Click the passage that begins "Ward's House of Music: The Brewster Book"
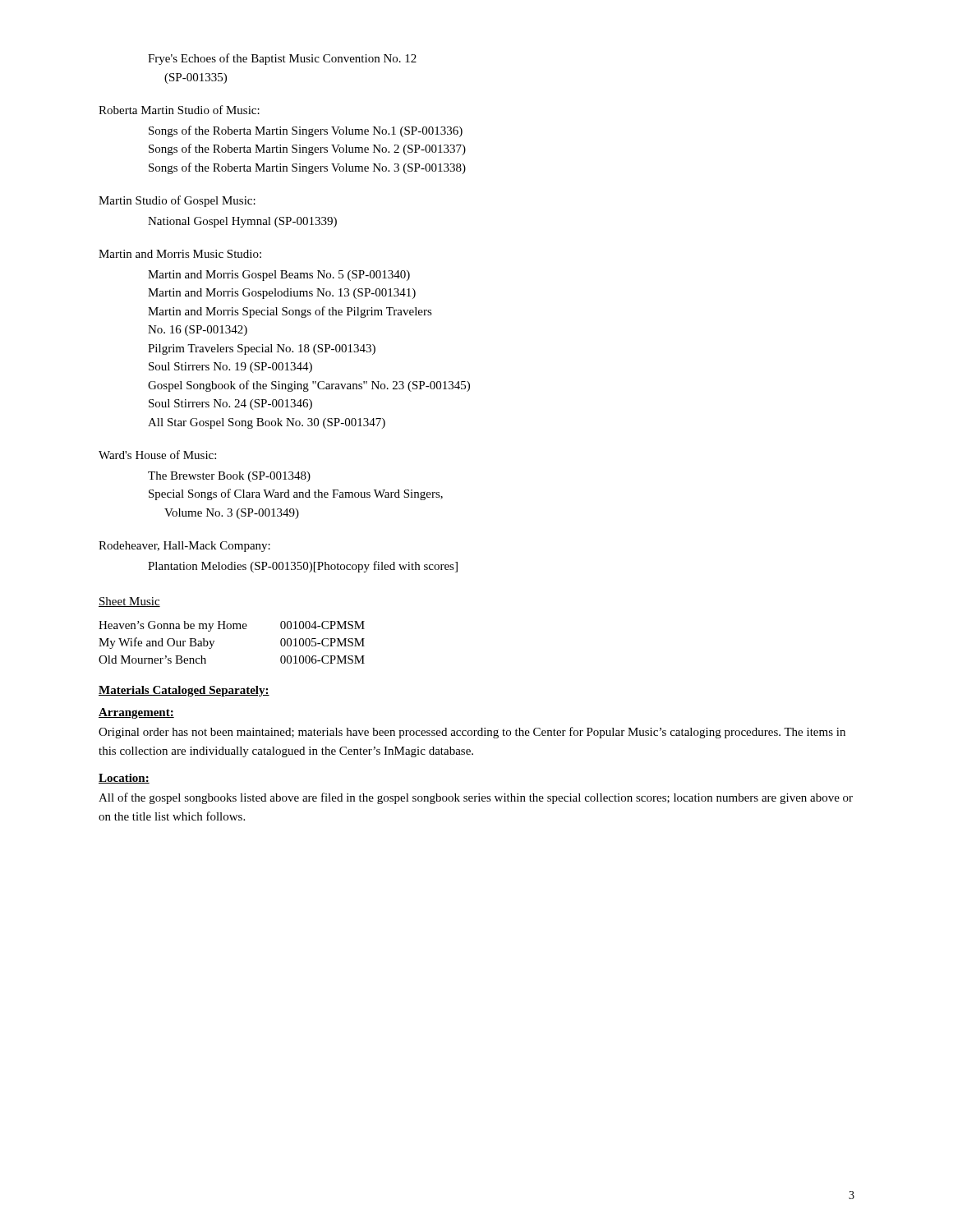Image resolution: width=953 pixels, height=1232 pixels. 157,455
